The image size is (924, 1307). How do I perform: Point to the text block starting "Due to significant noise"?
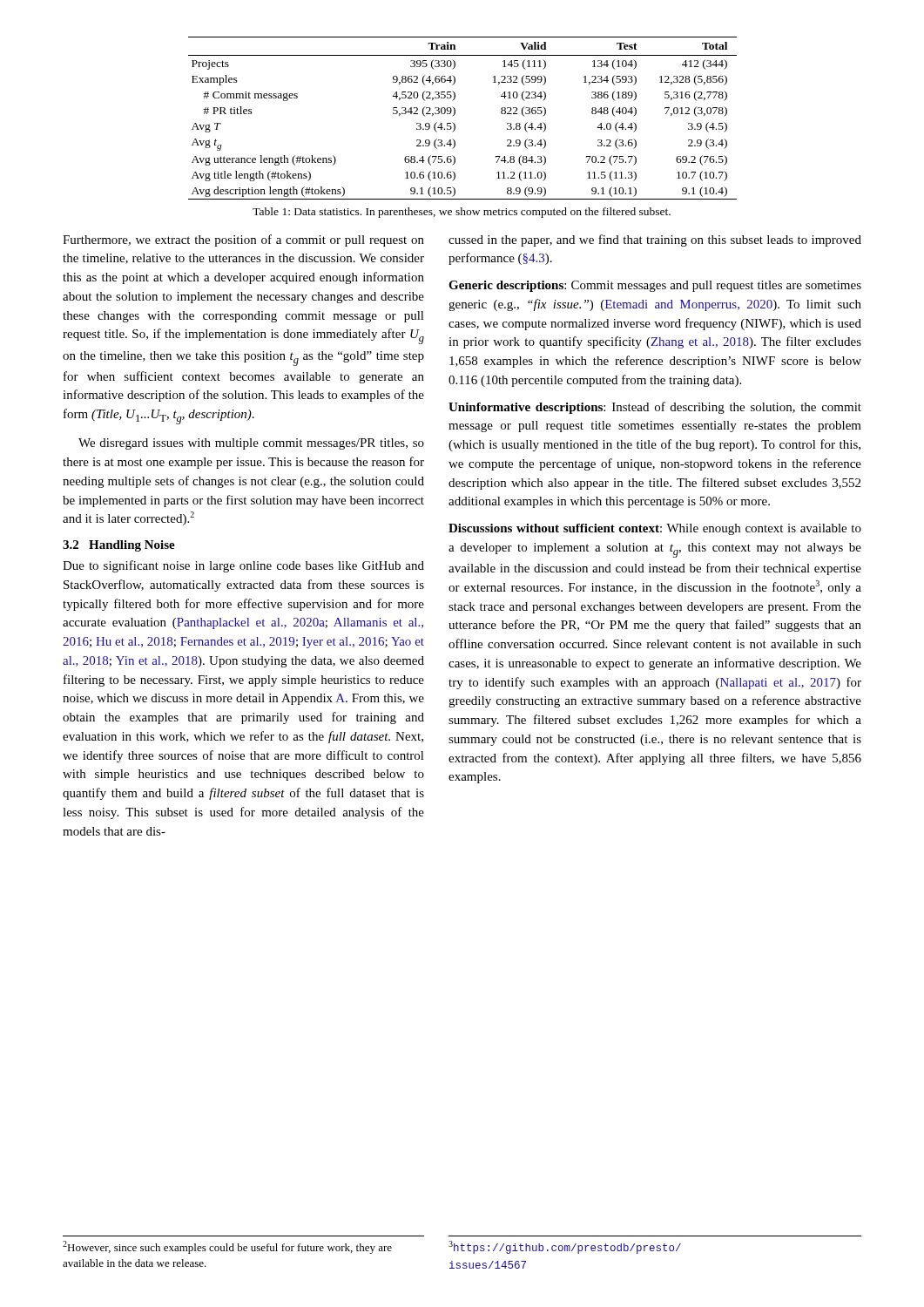coord(243,699)
